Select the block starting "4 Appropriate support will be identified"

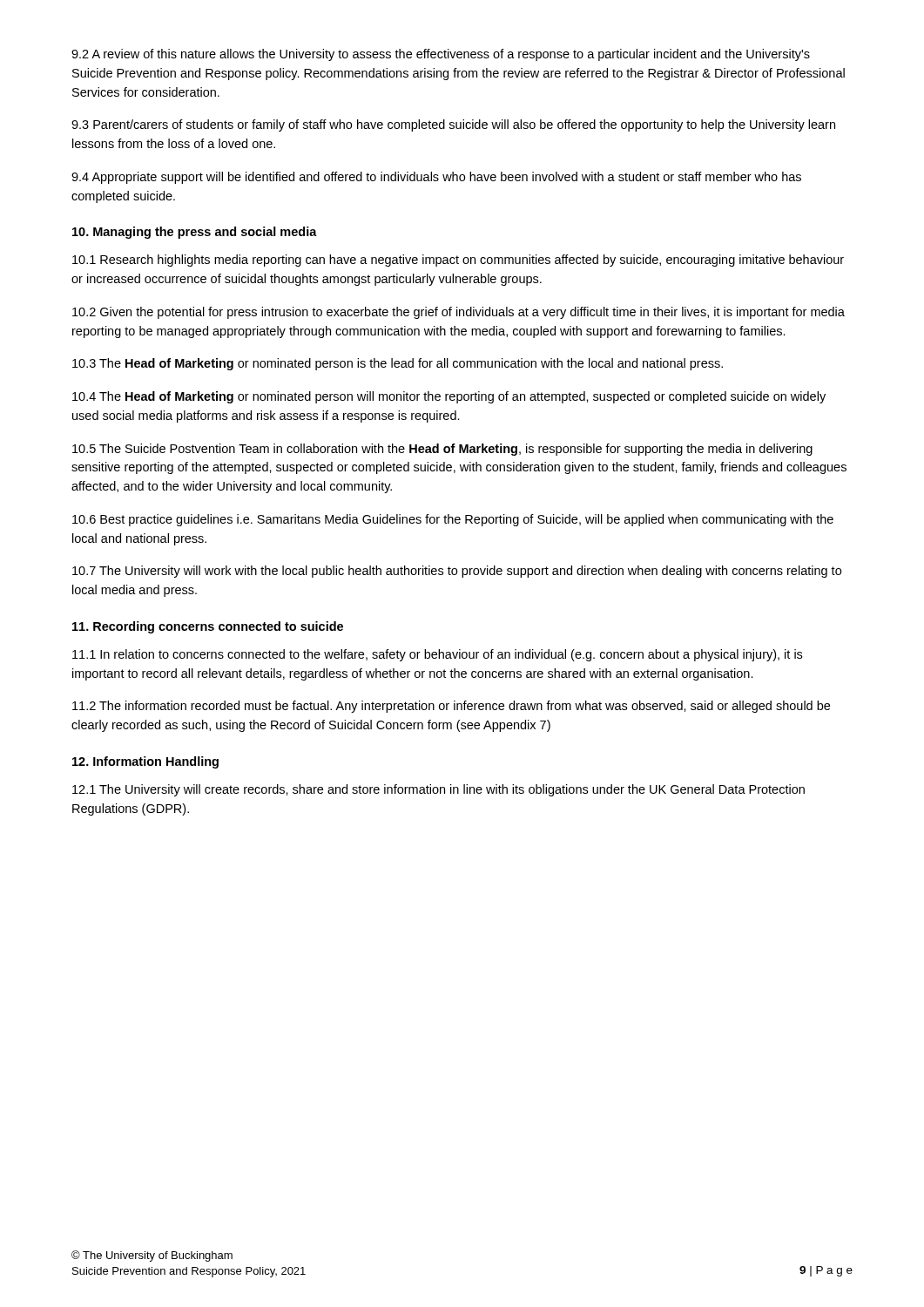[437, 186]
